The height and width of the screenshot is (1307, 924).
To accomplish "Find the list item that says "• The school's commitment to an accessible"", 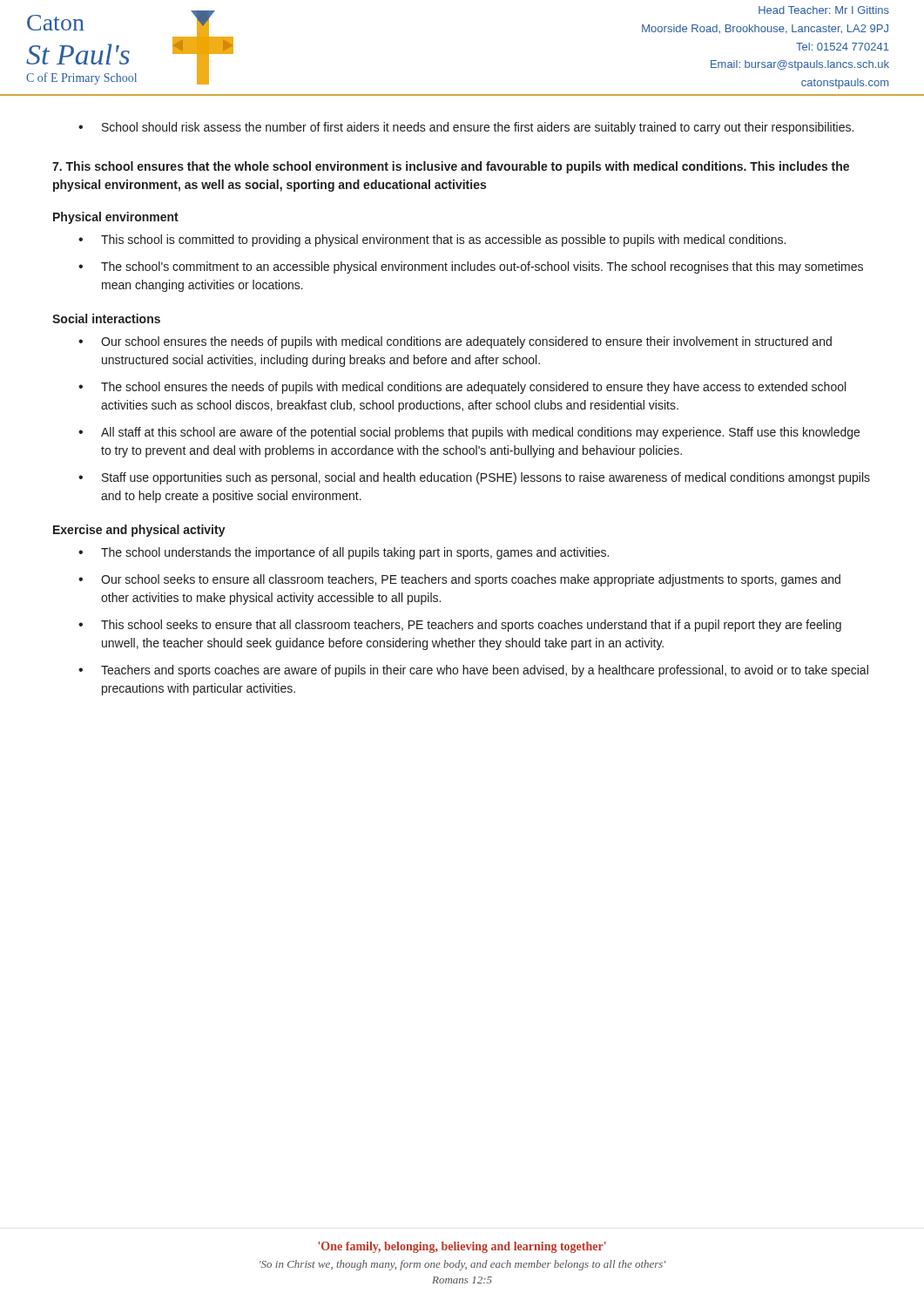I will 475,276.
